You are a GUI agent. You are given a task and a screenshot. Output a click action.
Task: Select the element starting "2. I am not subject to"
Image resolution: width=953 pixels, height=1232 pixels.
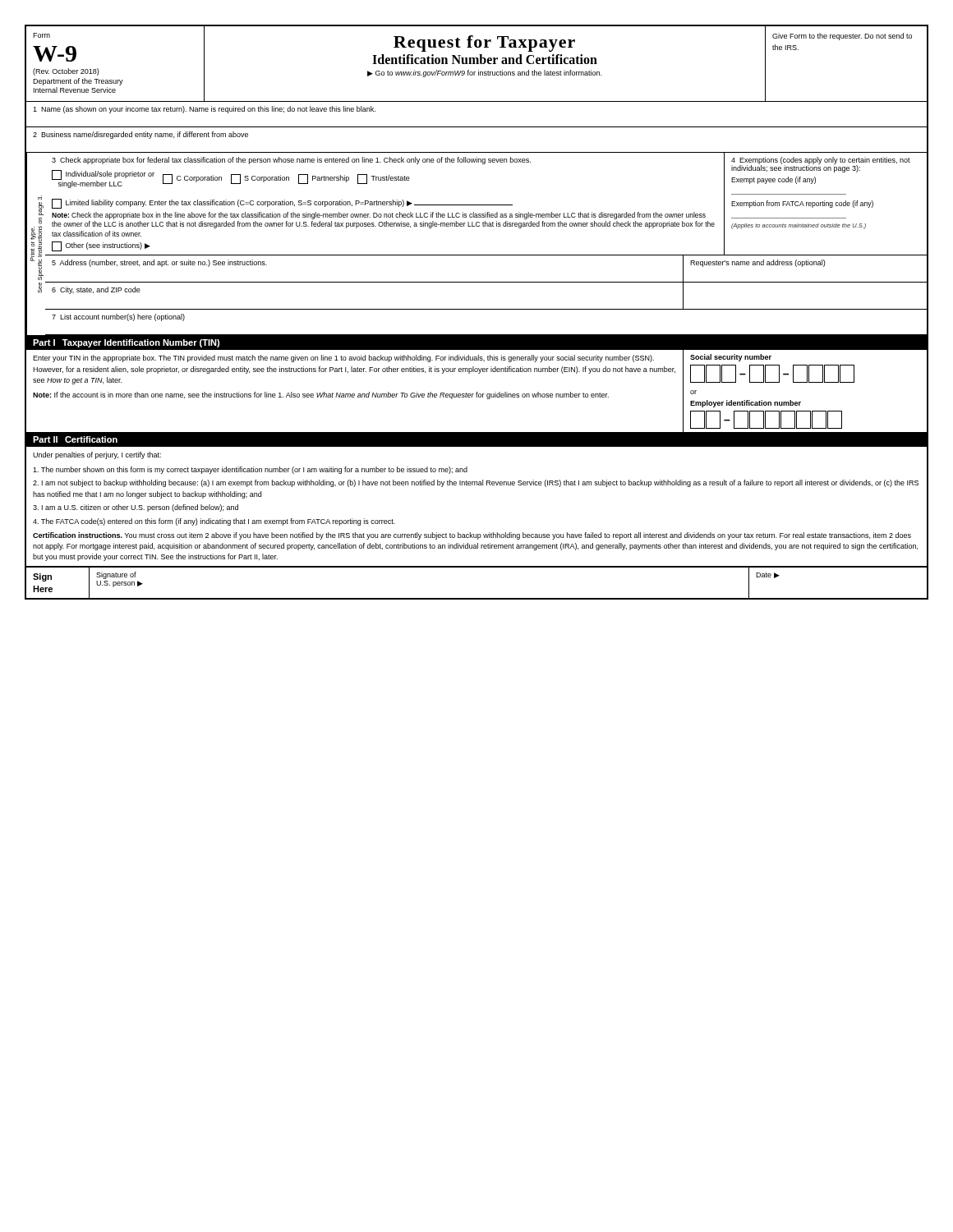(476, 489)
